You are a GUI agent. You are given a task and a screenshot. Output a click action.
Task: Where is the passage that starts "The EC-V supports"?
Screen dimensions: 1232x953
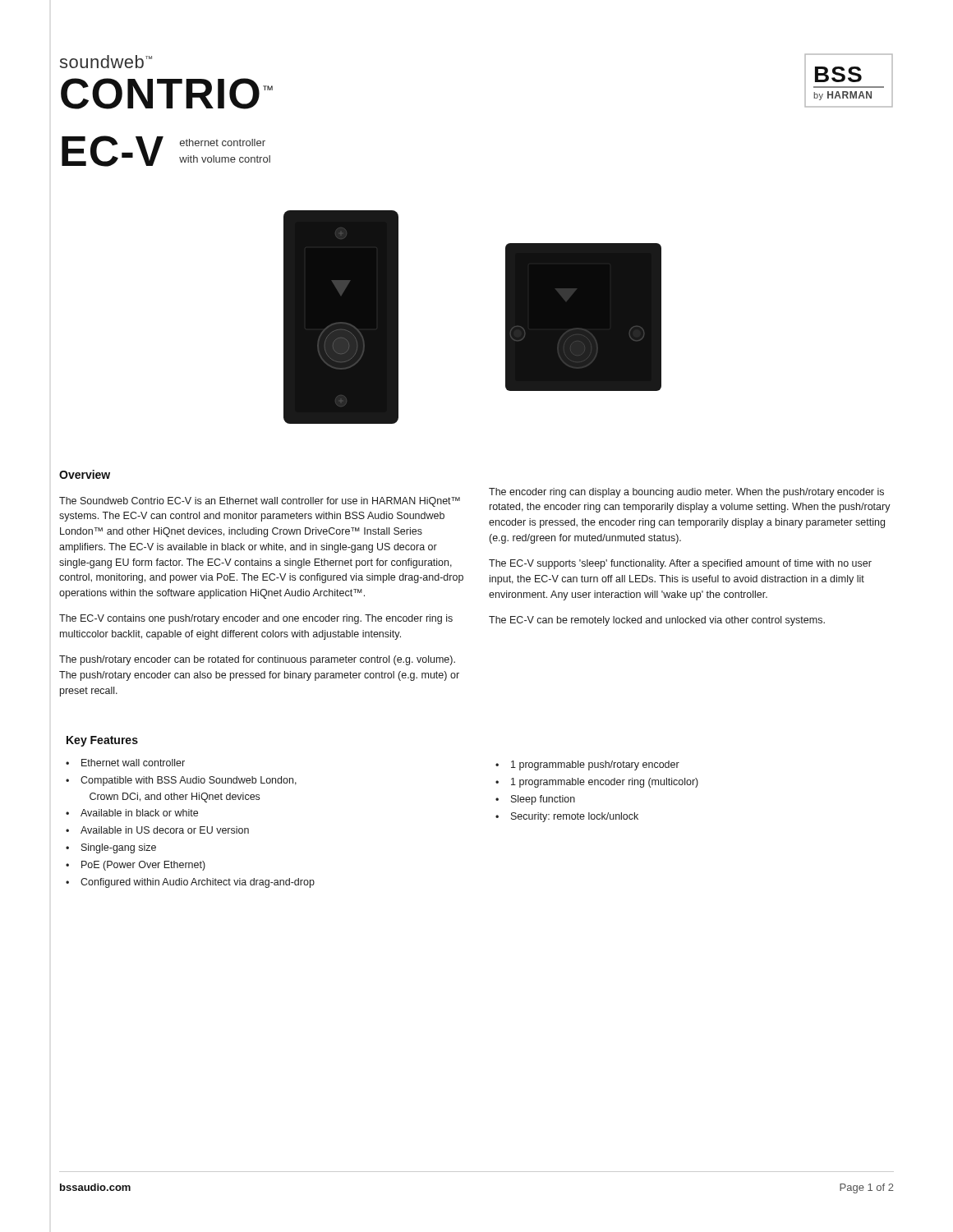(680, 579)
